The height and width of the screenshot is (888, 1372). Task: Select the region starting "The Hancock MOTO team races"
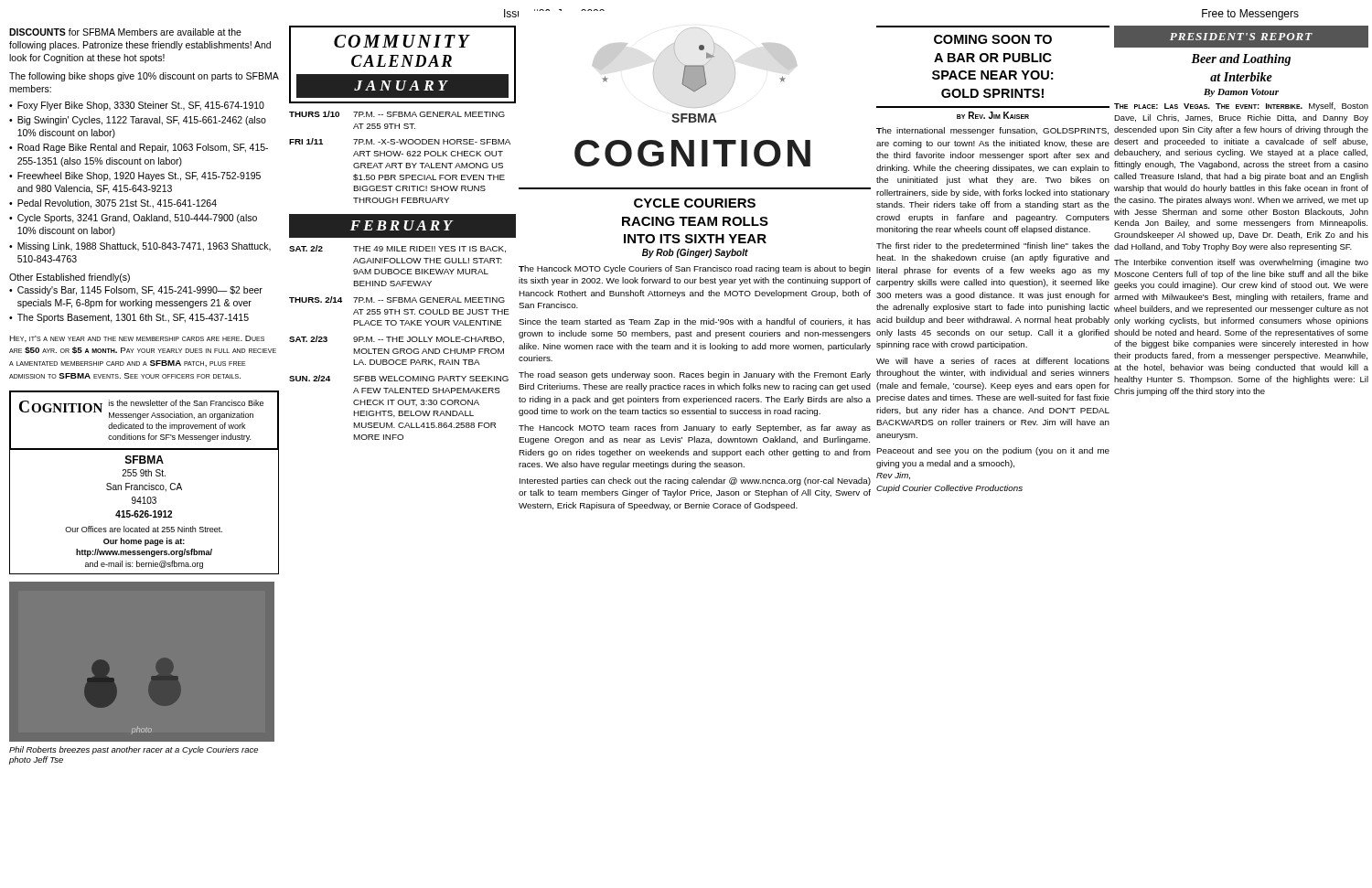tap(695, 446)
